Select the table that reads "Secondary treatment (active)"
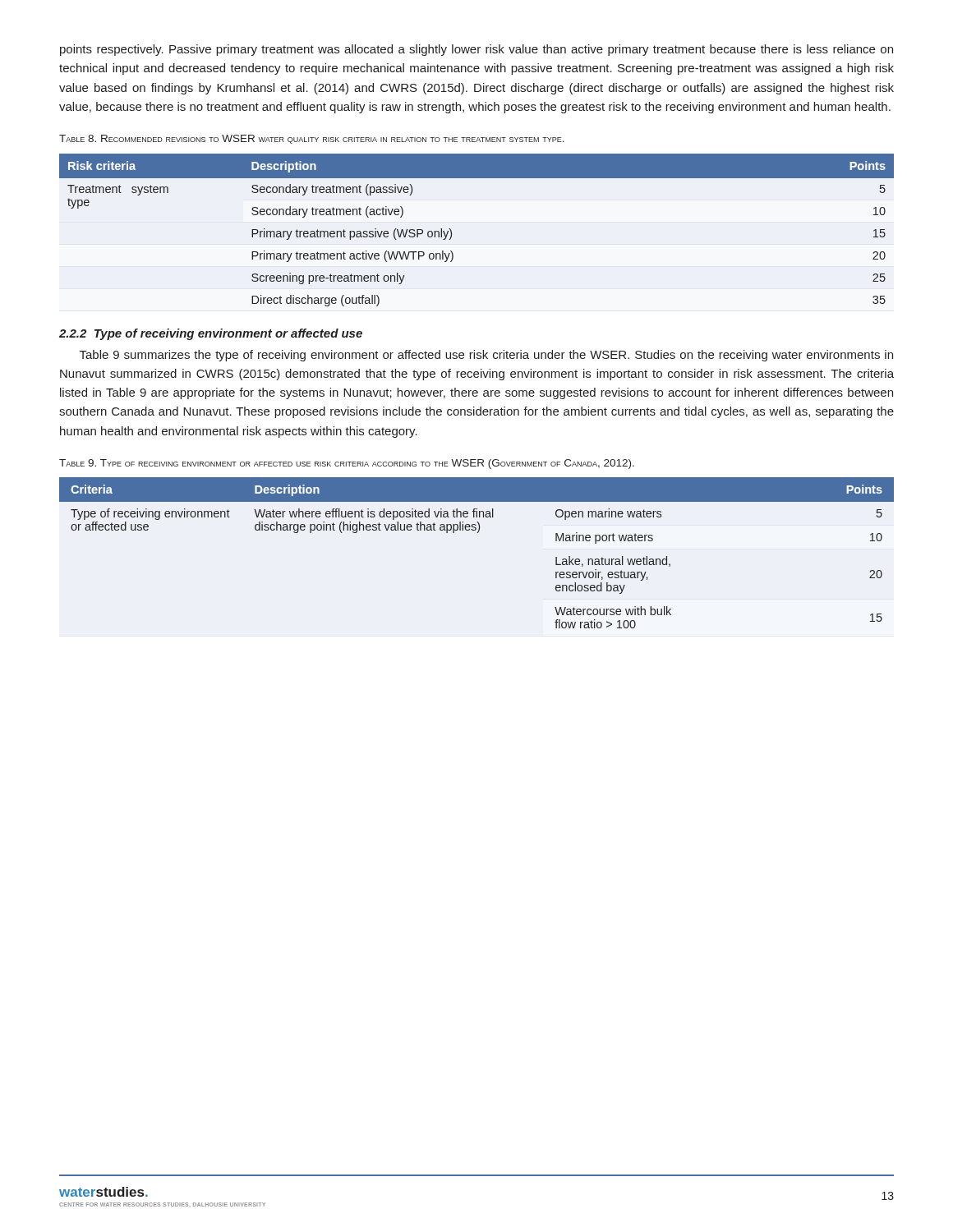Viewport: 953px width, 1232px height. (476, 232)
